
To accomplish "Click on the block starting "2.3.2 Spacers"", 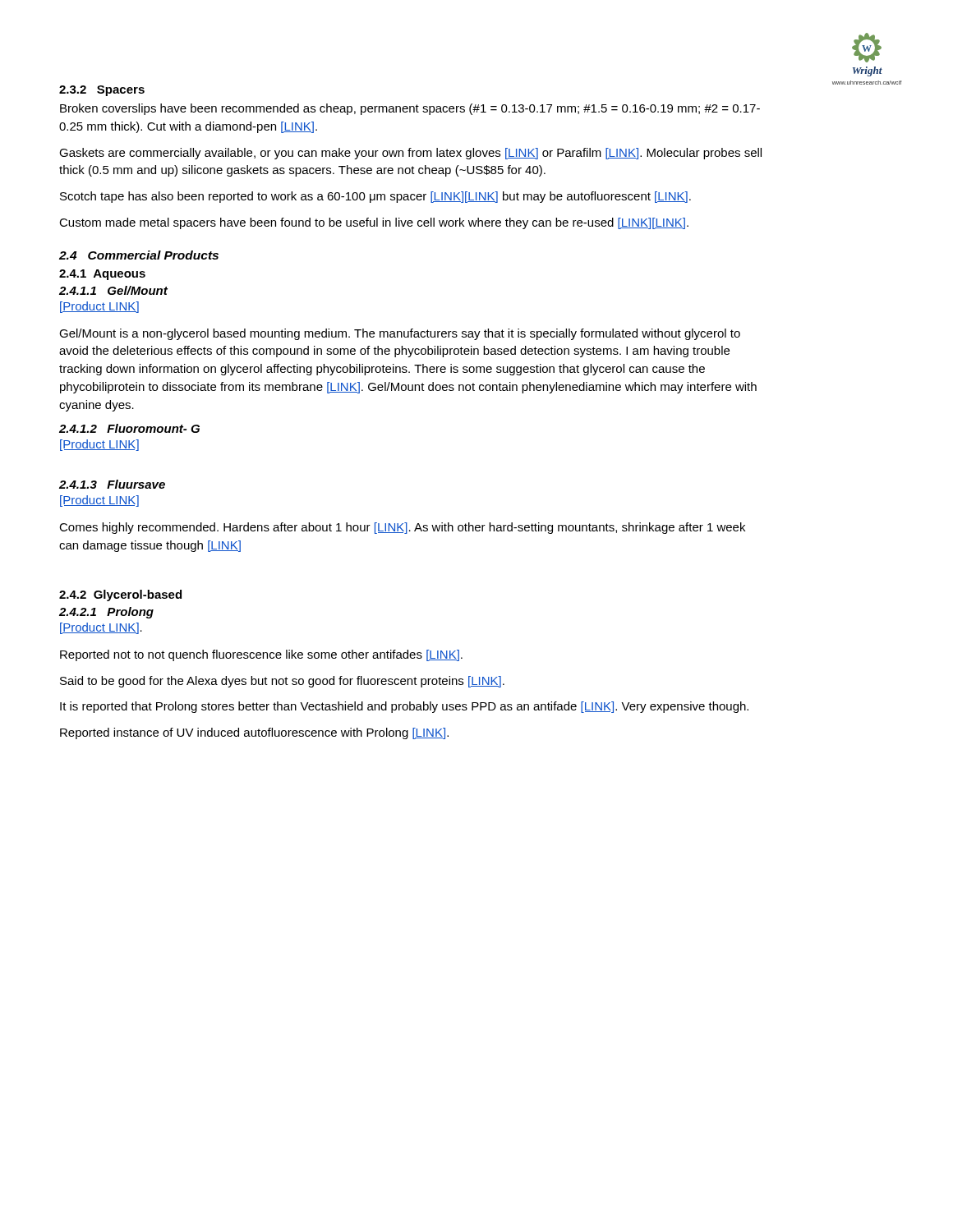I will (x=102, y=89).
